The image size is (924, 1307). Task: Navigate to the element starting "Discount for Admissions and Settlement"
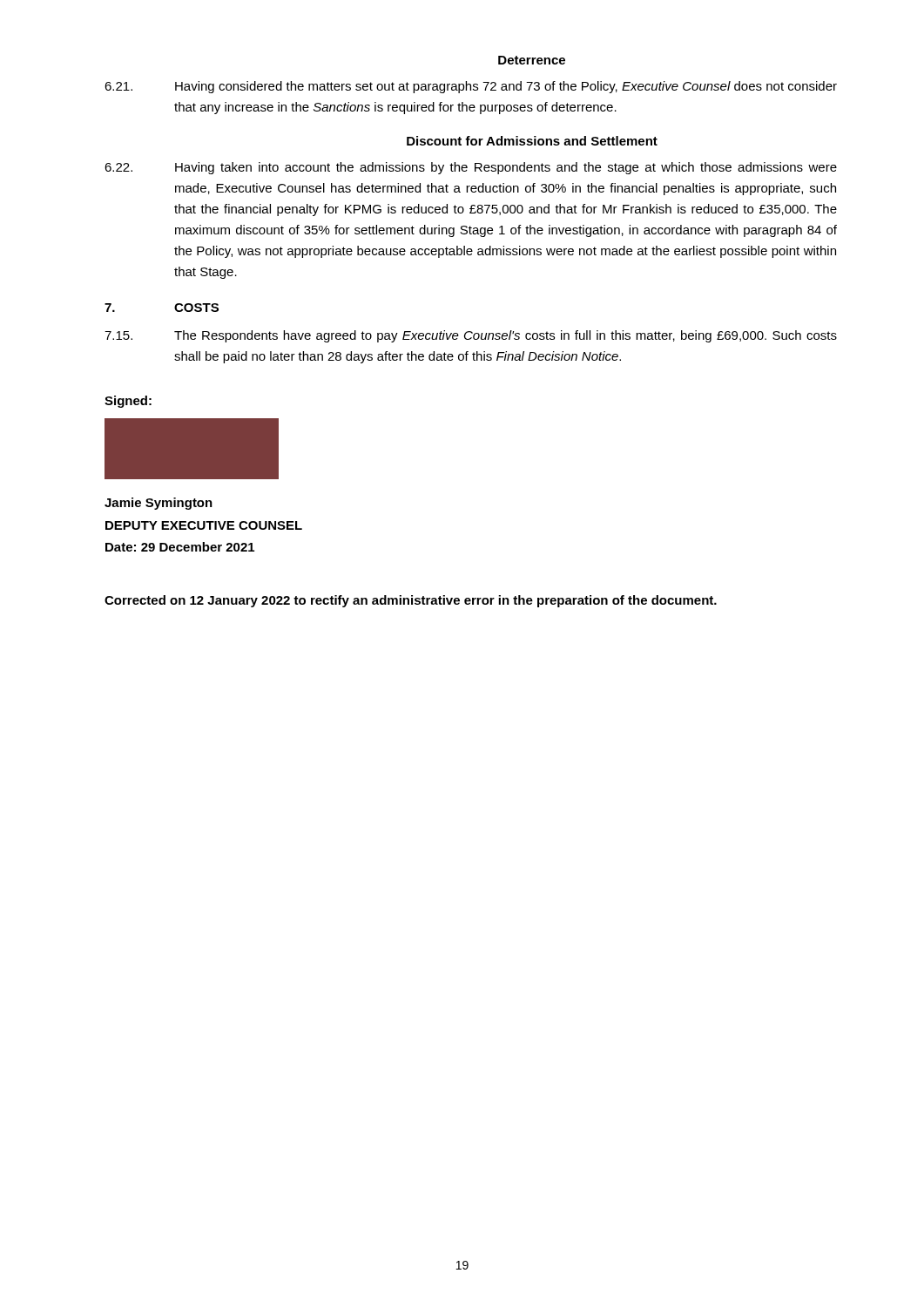coord(532,141)
